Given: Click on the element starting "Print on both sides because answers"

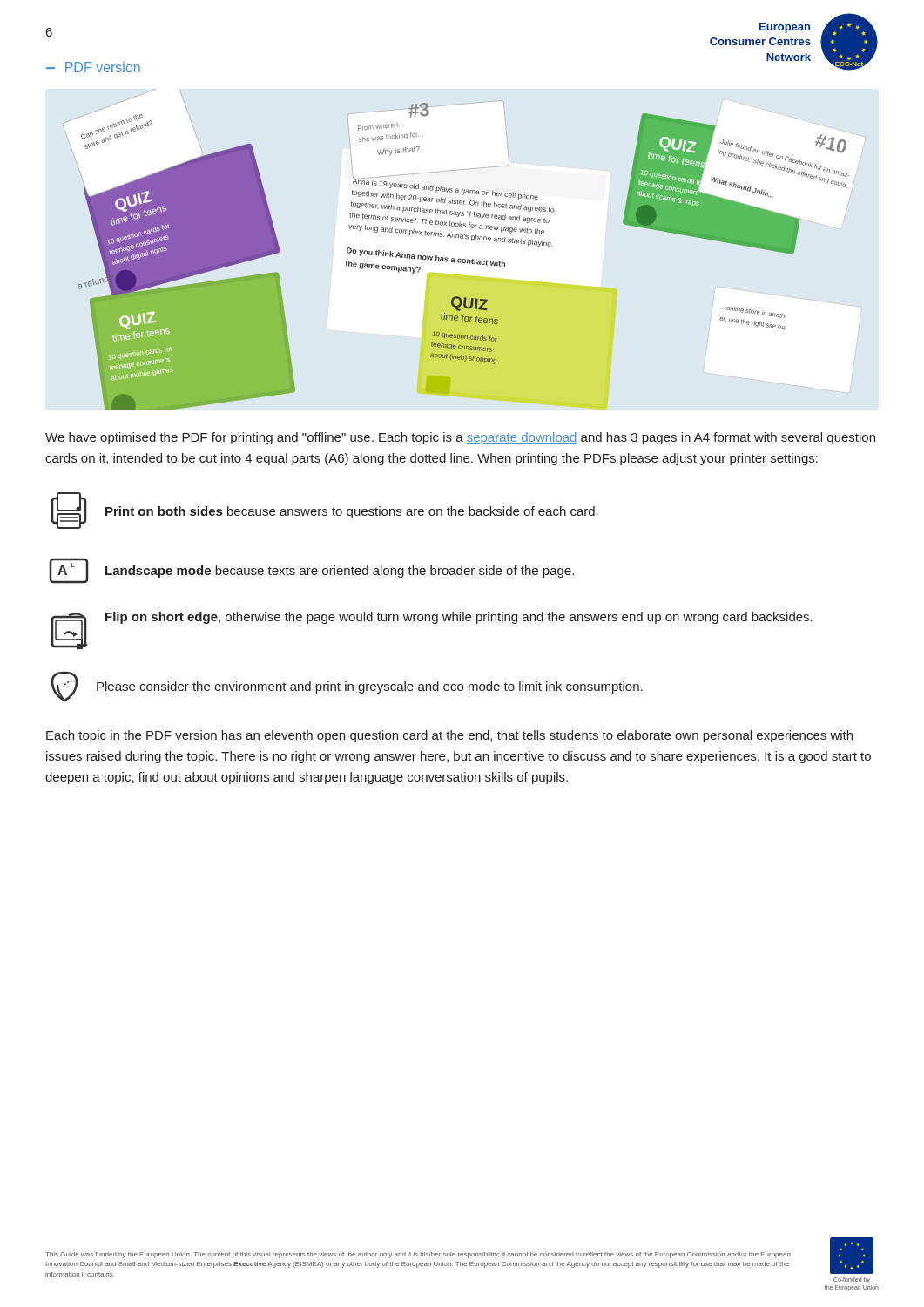Looking at the screenshot, I should click(x=322, y=511).
